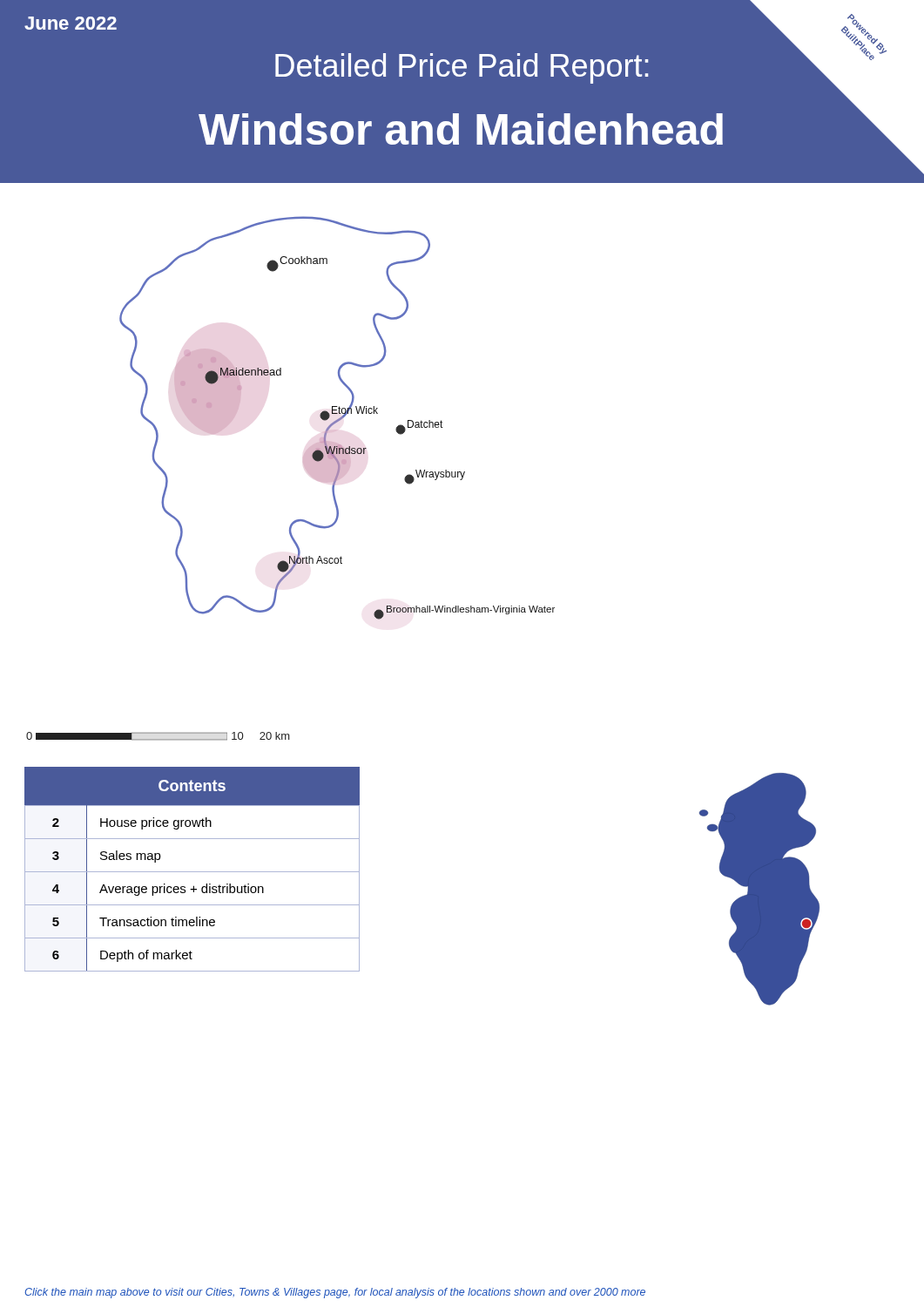Locate the text block starting "Windsor and Maidenhead"
This screenshot has width=924, height=1307.
click(x=462, y=130)
